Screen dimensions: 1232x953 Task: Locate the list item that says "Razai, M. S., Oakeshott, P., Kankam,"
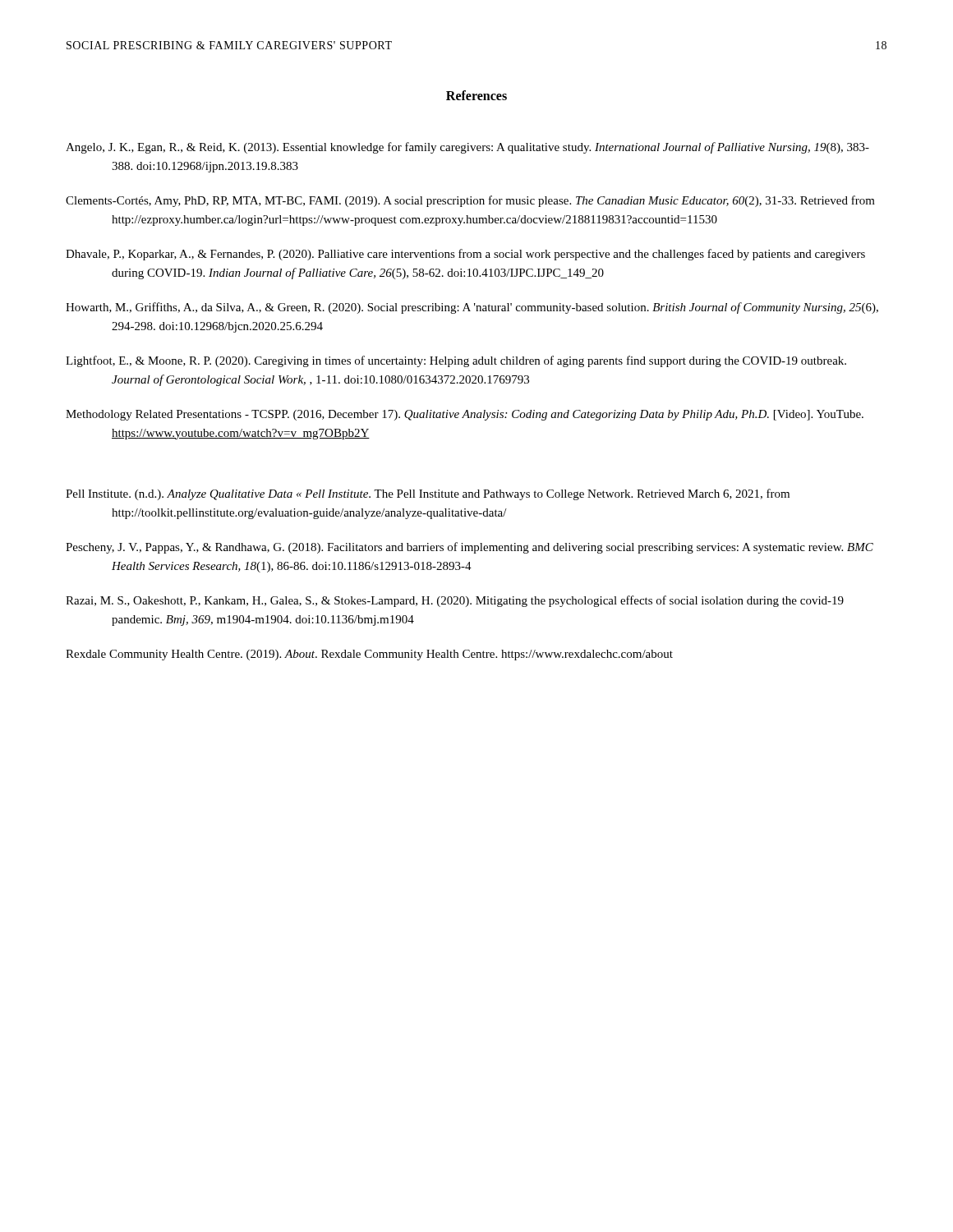click(x=455, y=610)
